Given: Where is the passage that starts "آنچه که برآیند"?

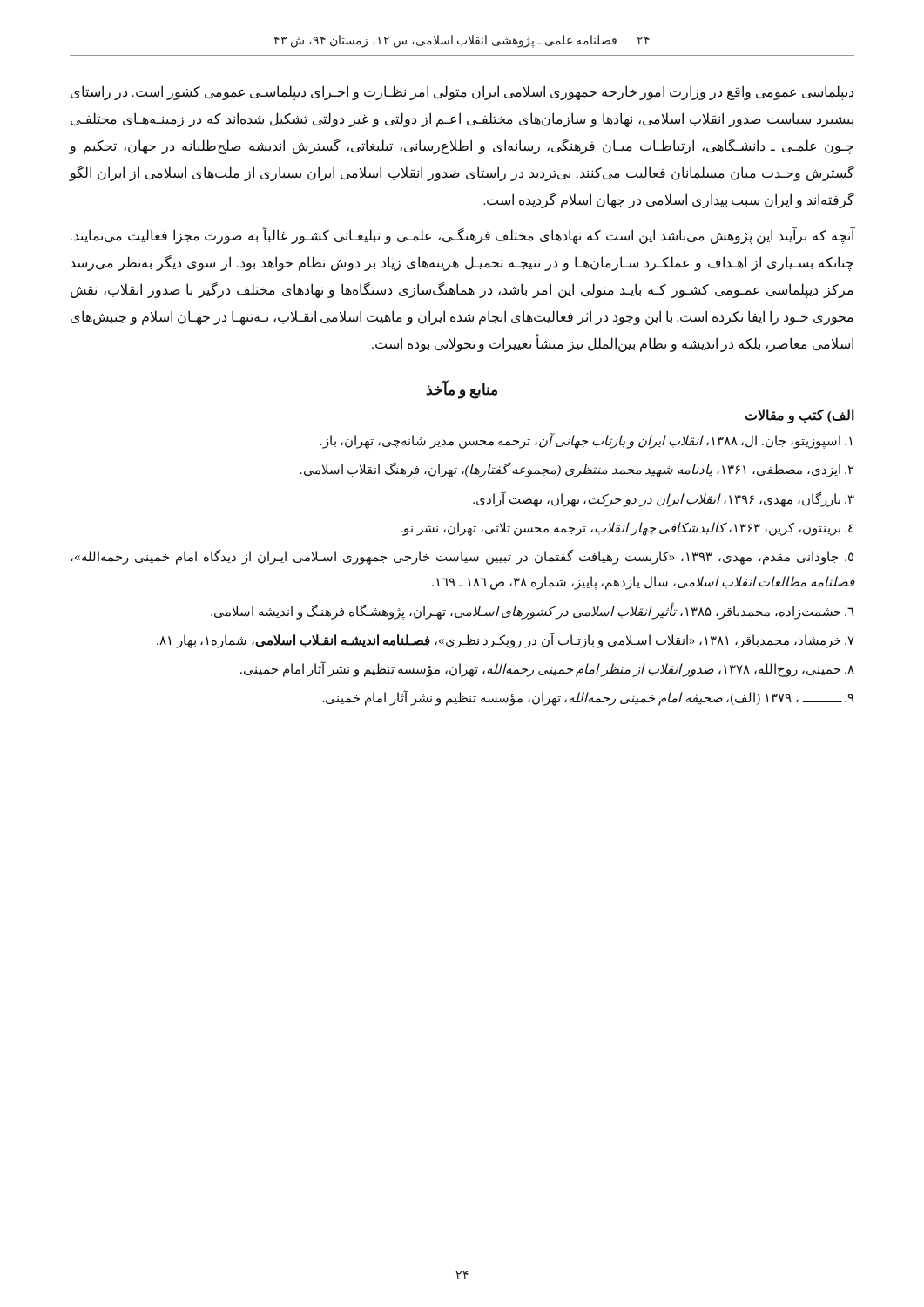Looking at the screenshot, I should point(462,290).
